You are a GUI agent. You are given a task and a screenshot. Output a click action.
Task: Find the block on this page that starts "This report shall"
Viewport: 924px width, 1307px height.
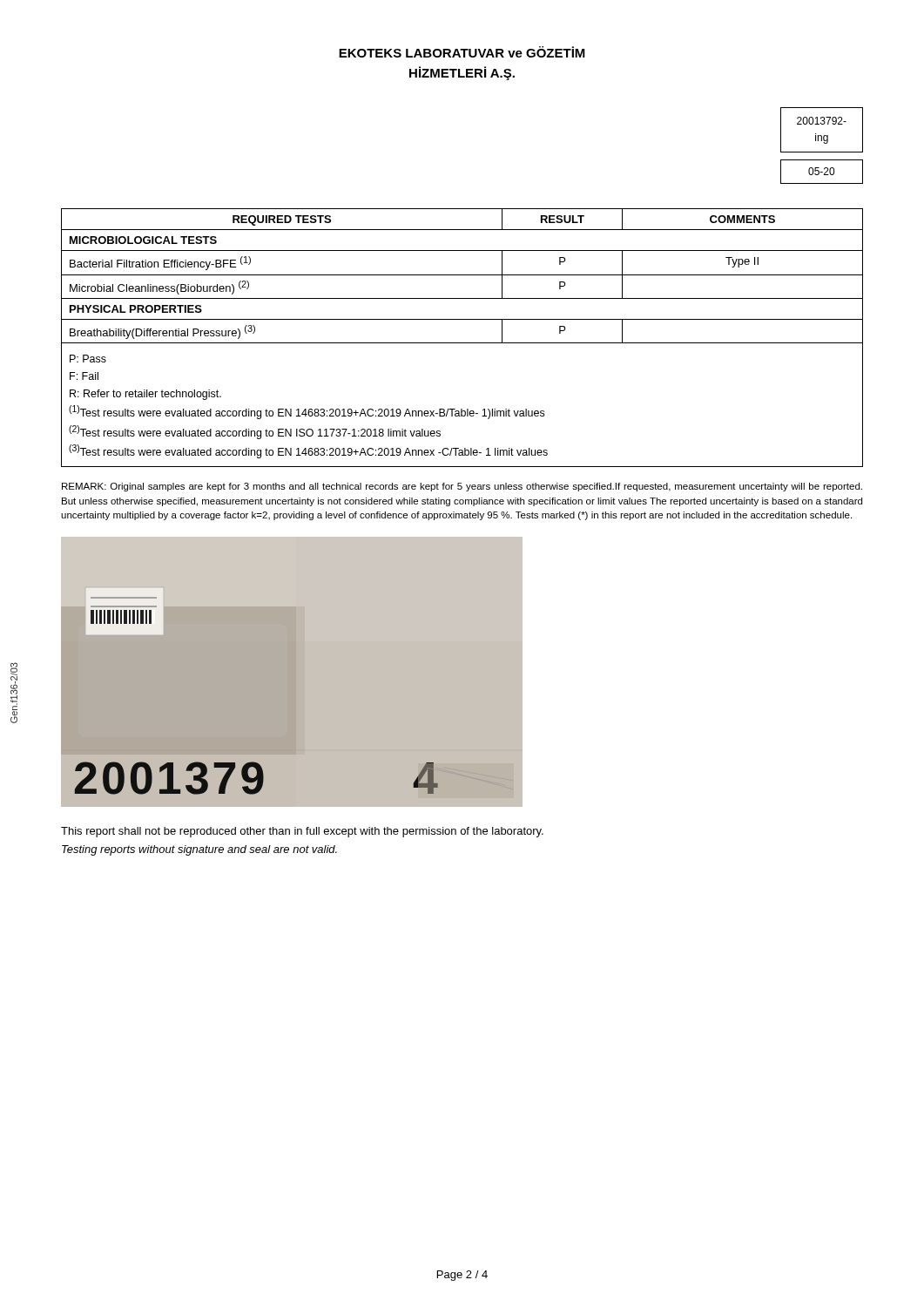(x=303, y=840)
